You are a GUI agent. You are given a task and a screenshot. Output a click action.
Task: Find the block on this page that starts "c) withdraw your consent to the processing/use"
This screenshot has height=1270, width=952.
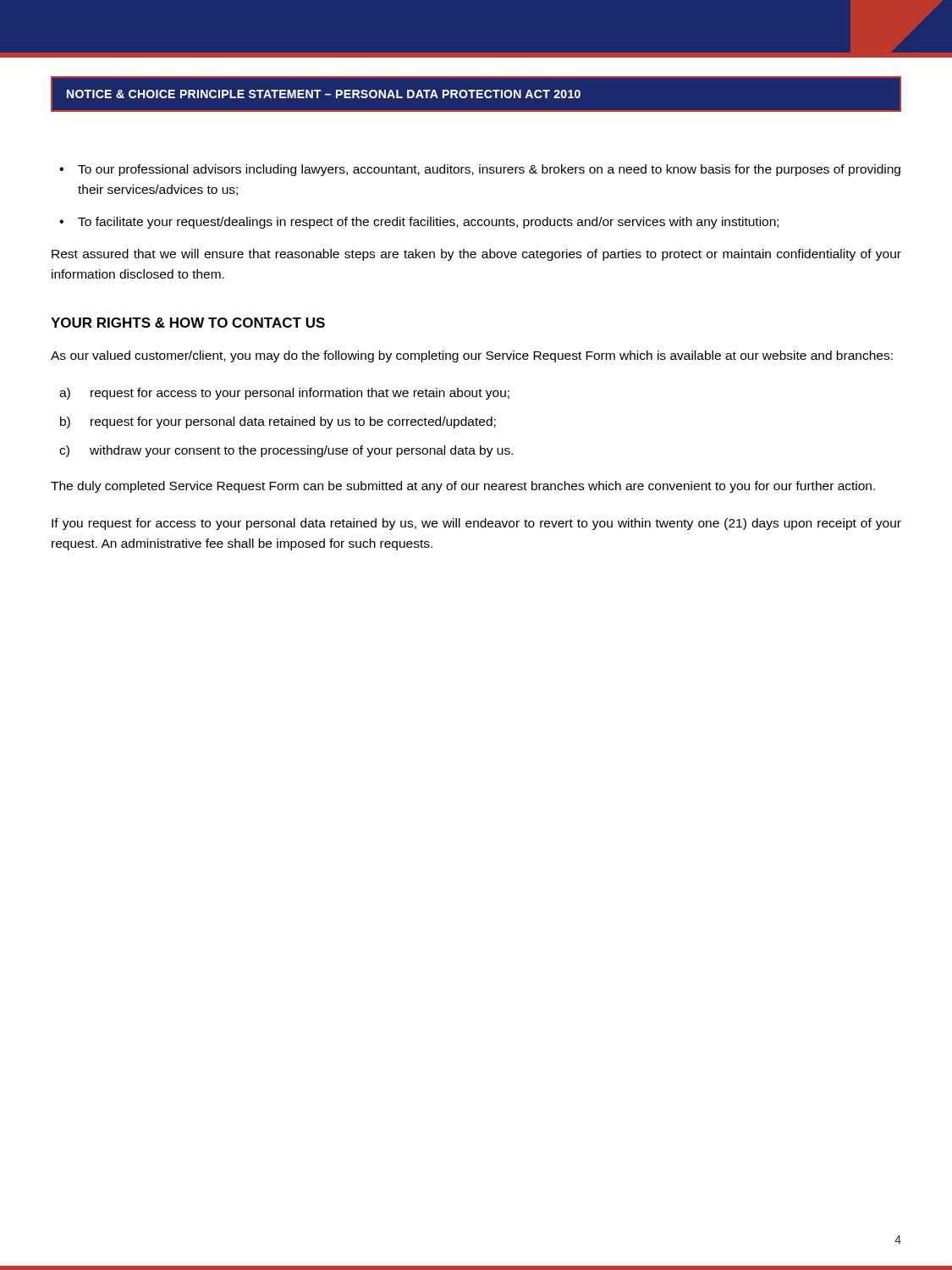[287, 451]
